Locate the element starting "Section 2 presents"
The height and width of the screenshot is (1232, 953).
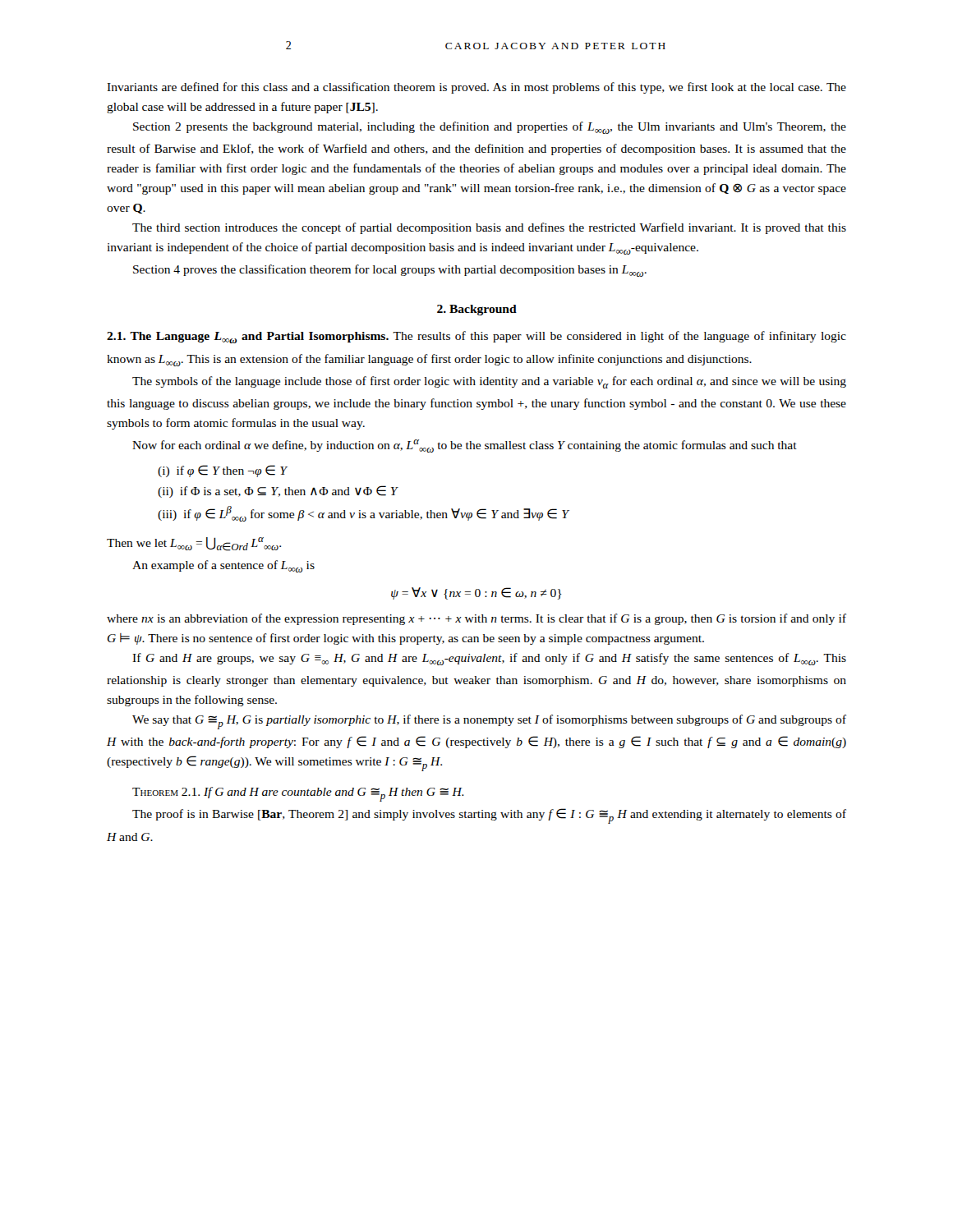pos(476,167)
